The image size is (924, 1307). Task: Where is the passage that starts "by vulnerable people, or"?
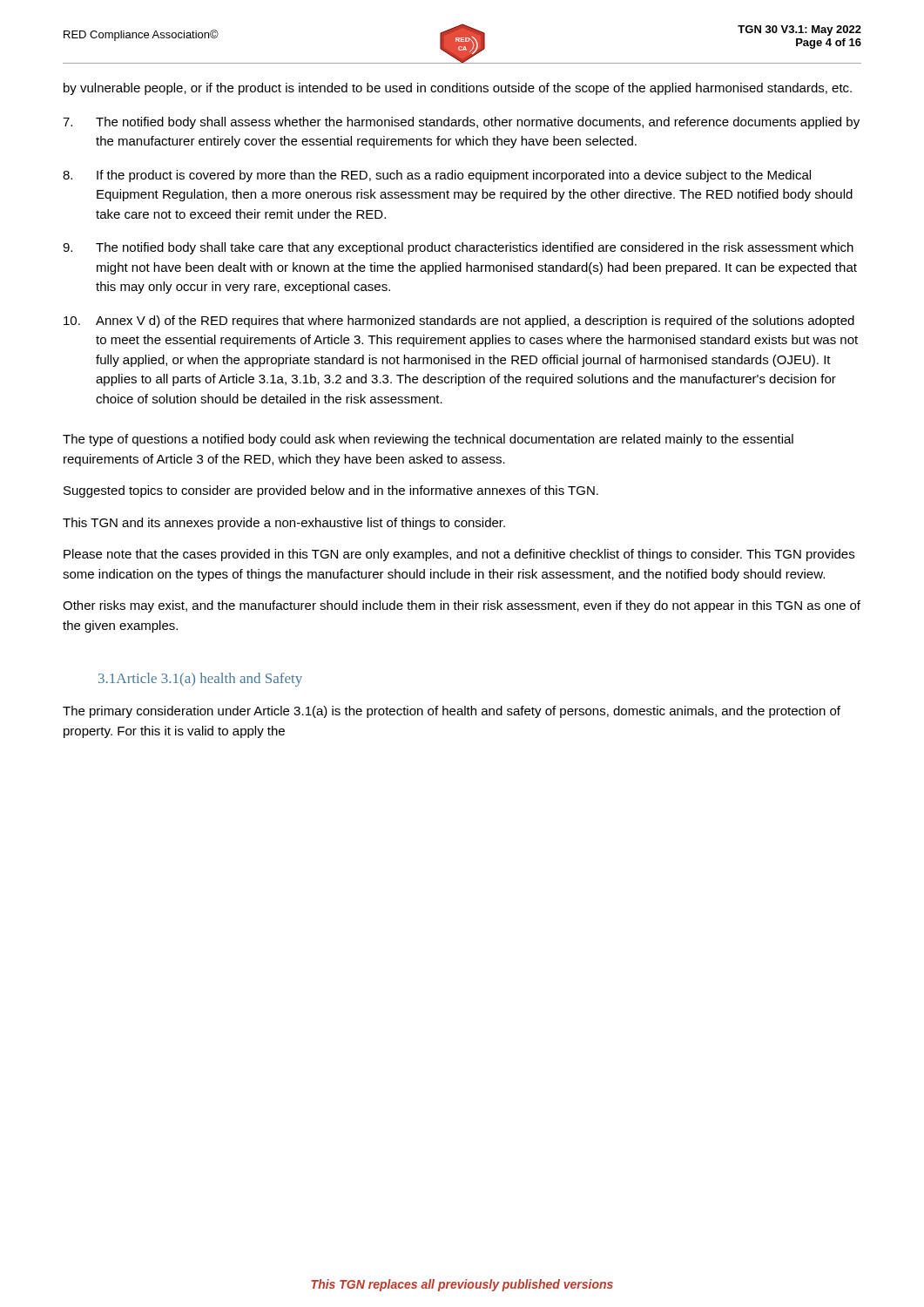pyautogui.click(x=458, y=88)
